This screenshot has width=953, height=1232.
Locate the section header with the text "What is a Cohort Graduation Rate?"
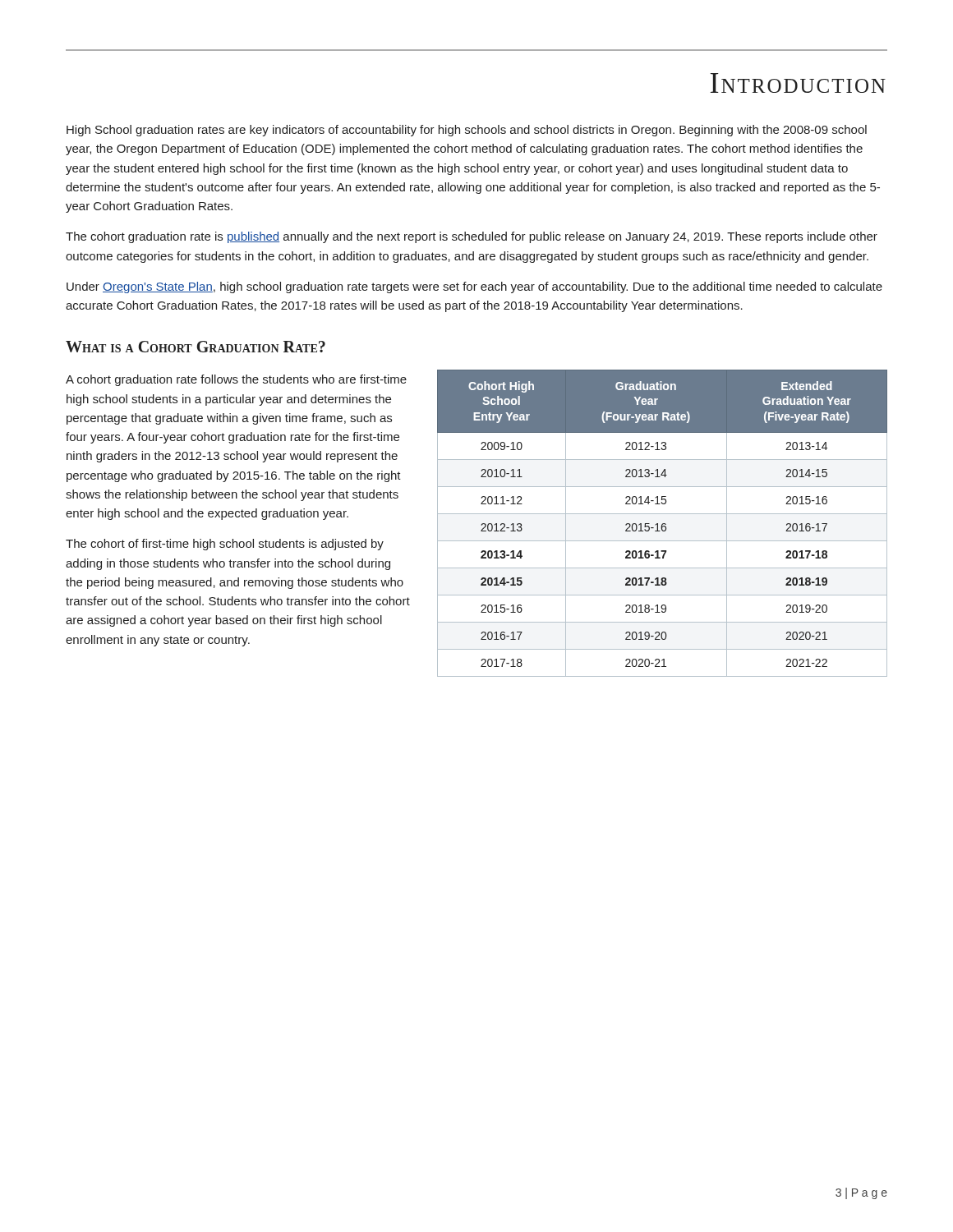pyautogui.click(x=196, y=347)
